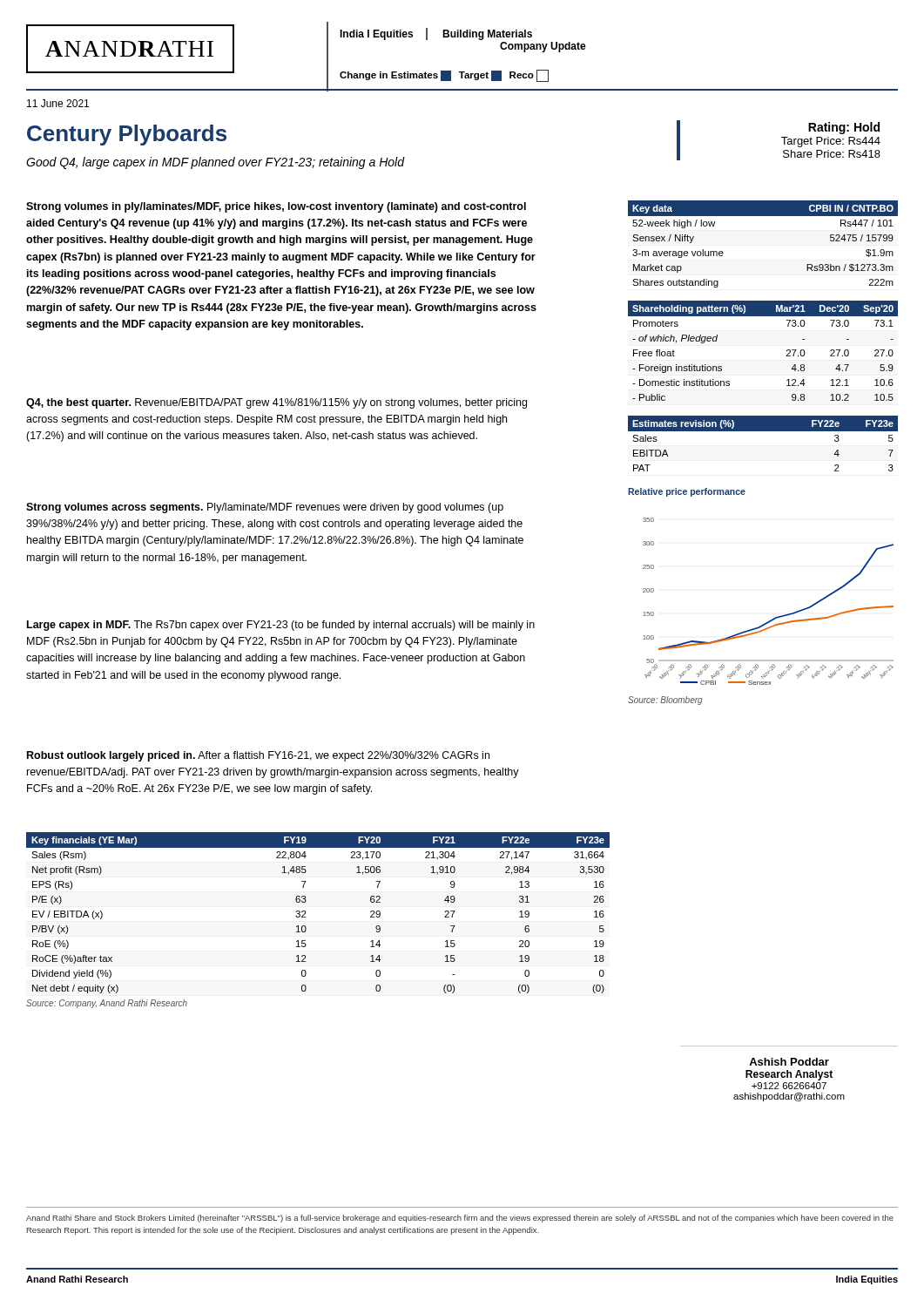This screenshot has height=1307, width=924.
Task: Click on the text block containing "Good Q4, large capex"
Action: 215,162
